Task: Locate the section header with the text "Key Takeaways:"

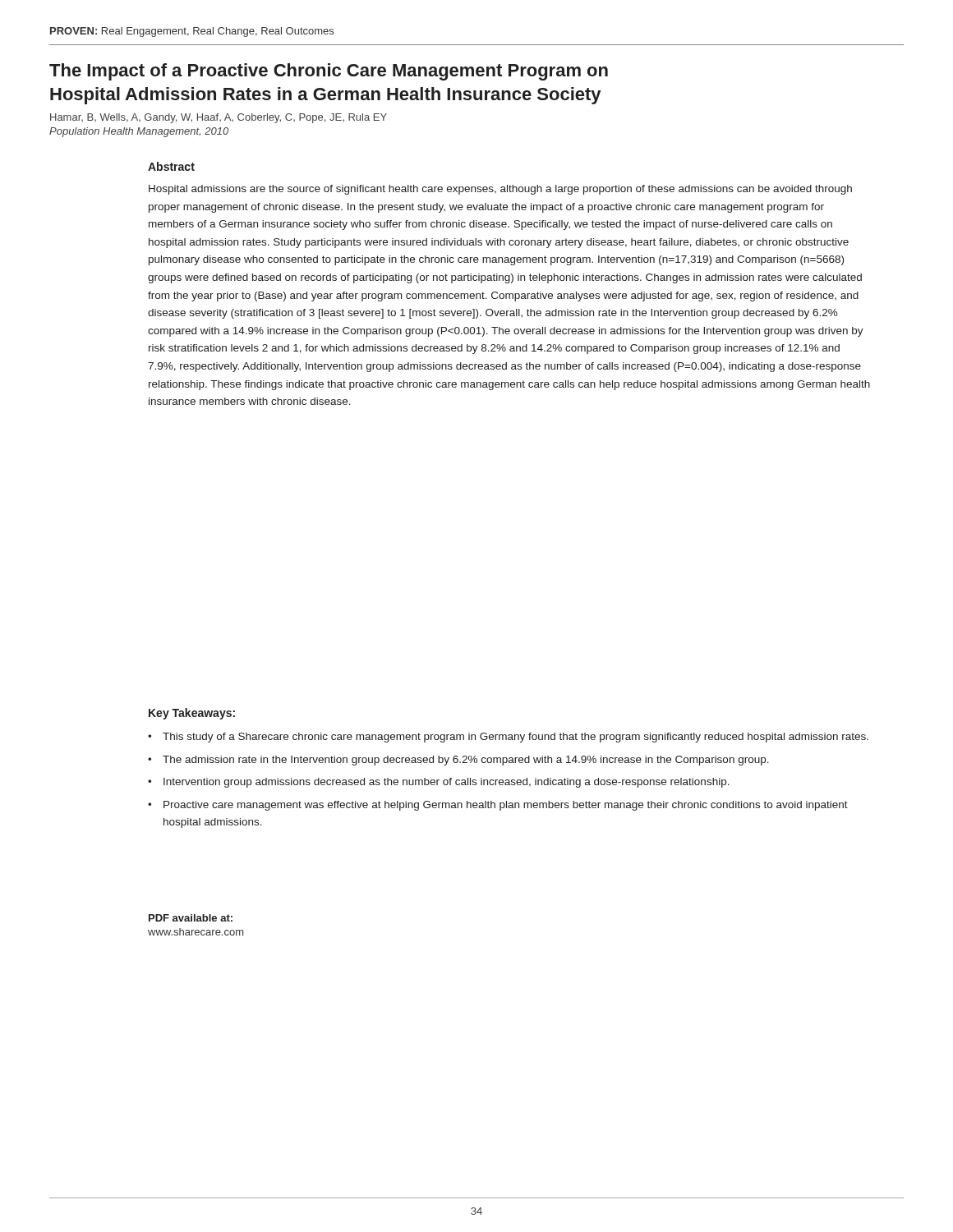Action: pyautogui.click(x=192, y=713)
